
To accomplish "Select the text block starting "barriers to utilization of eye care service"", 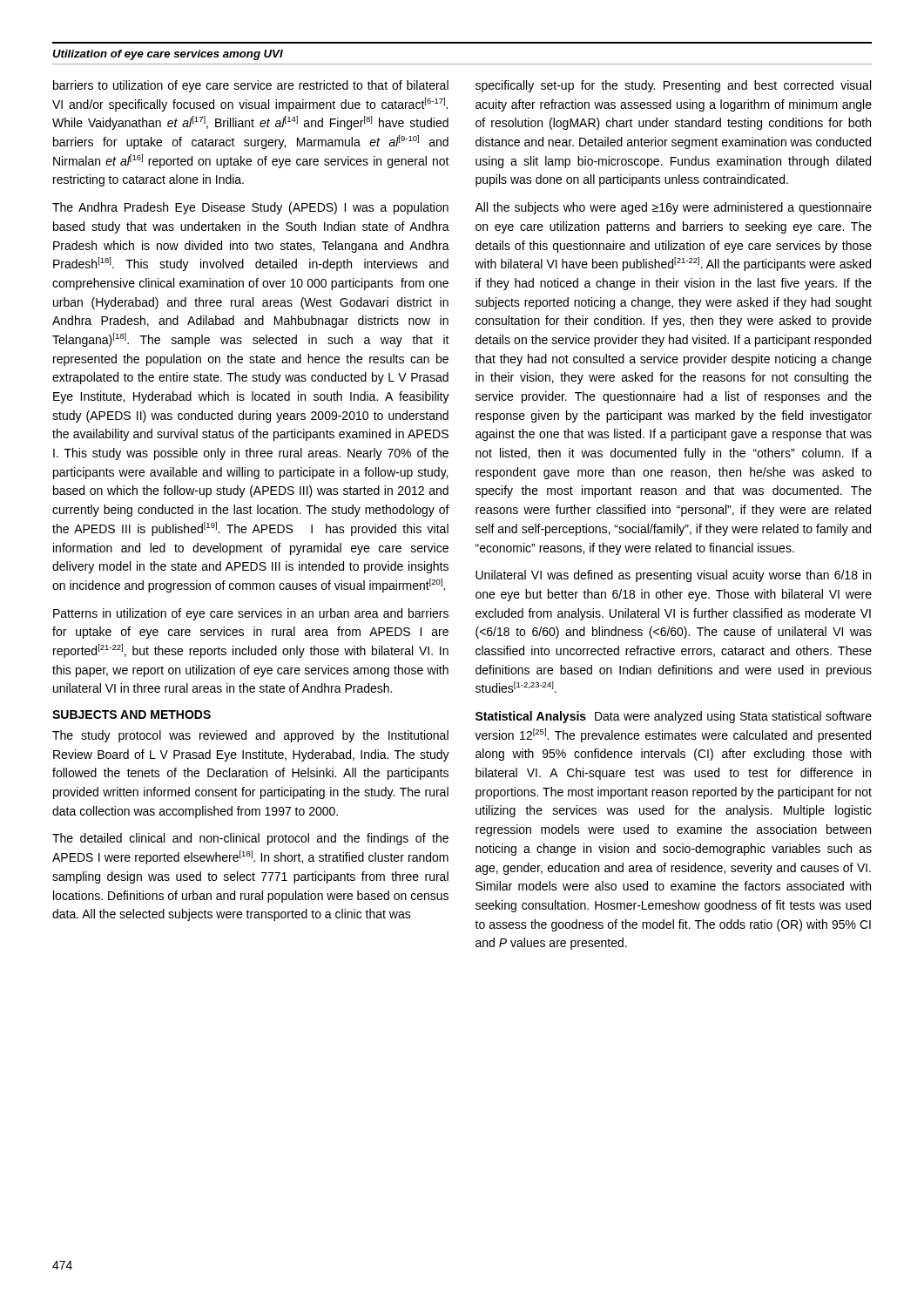I will click(x=251, y=133).
